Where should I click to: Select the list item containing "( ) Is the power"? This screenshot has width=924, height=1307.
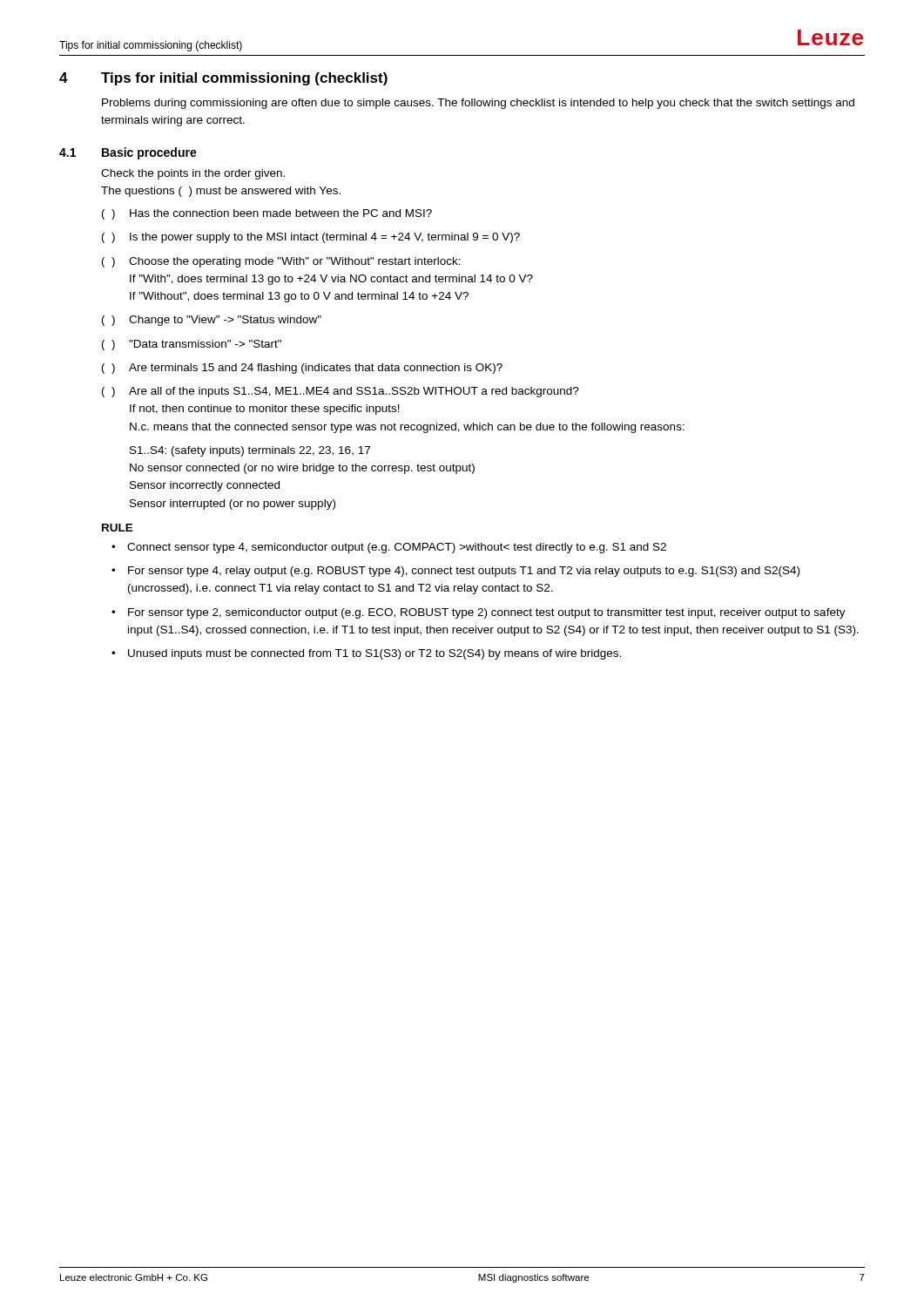[x=483, y=237]
